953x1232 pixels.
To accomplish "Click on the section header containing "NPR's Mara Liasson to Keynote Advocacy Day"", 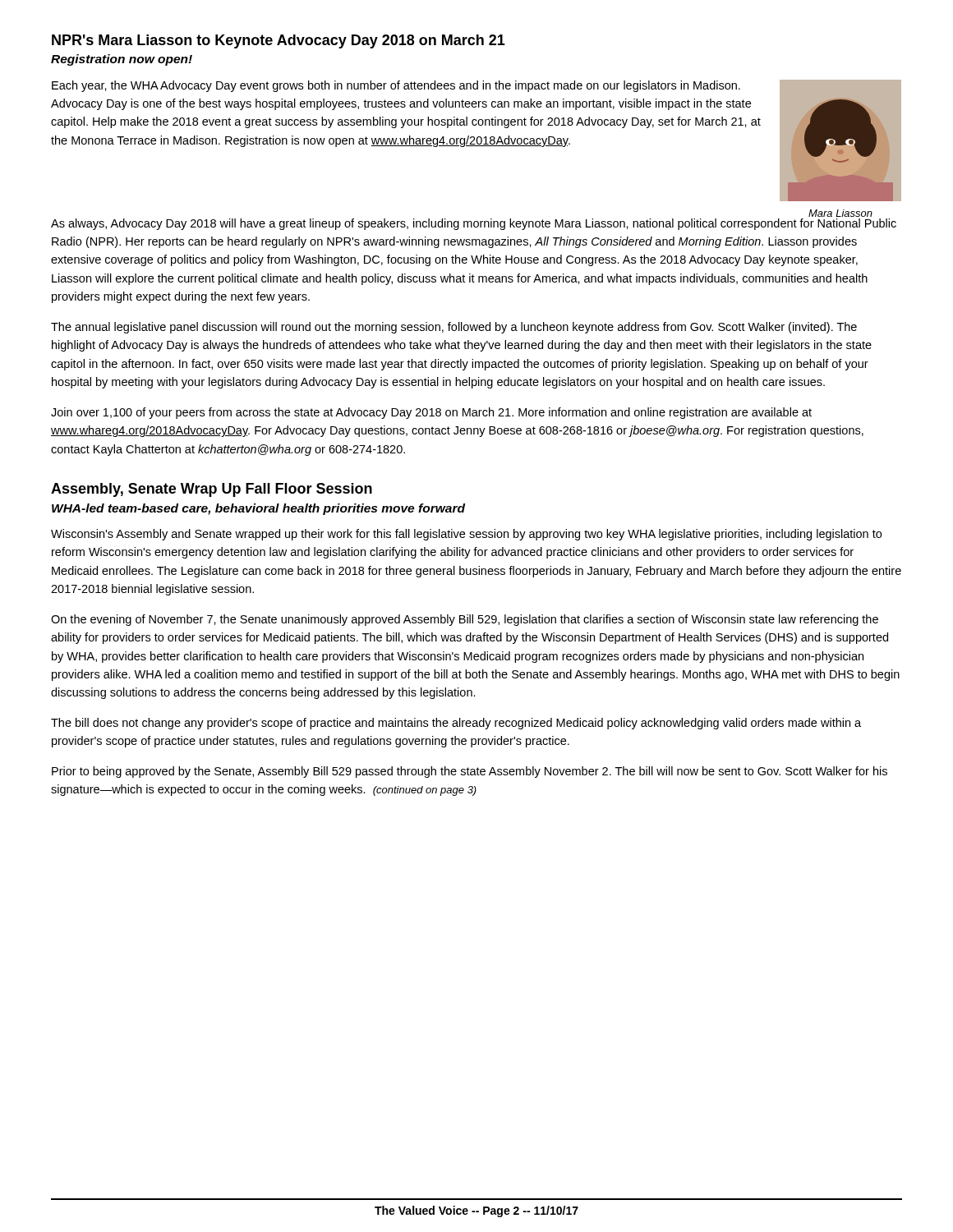I will 278,40.
